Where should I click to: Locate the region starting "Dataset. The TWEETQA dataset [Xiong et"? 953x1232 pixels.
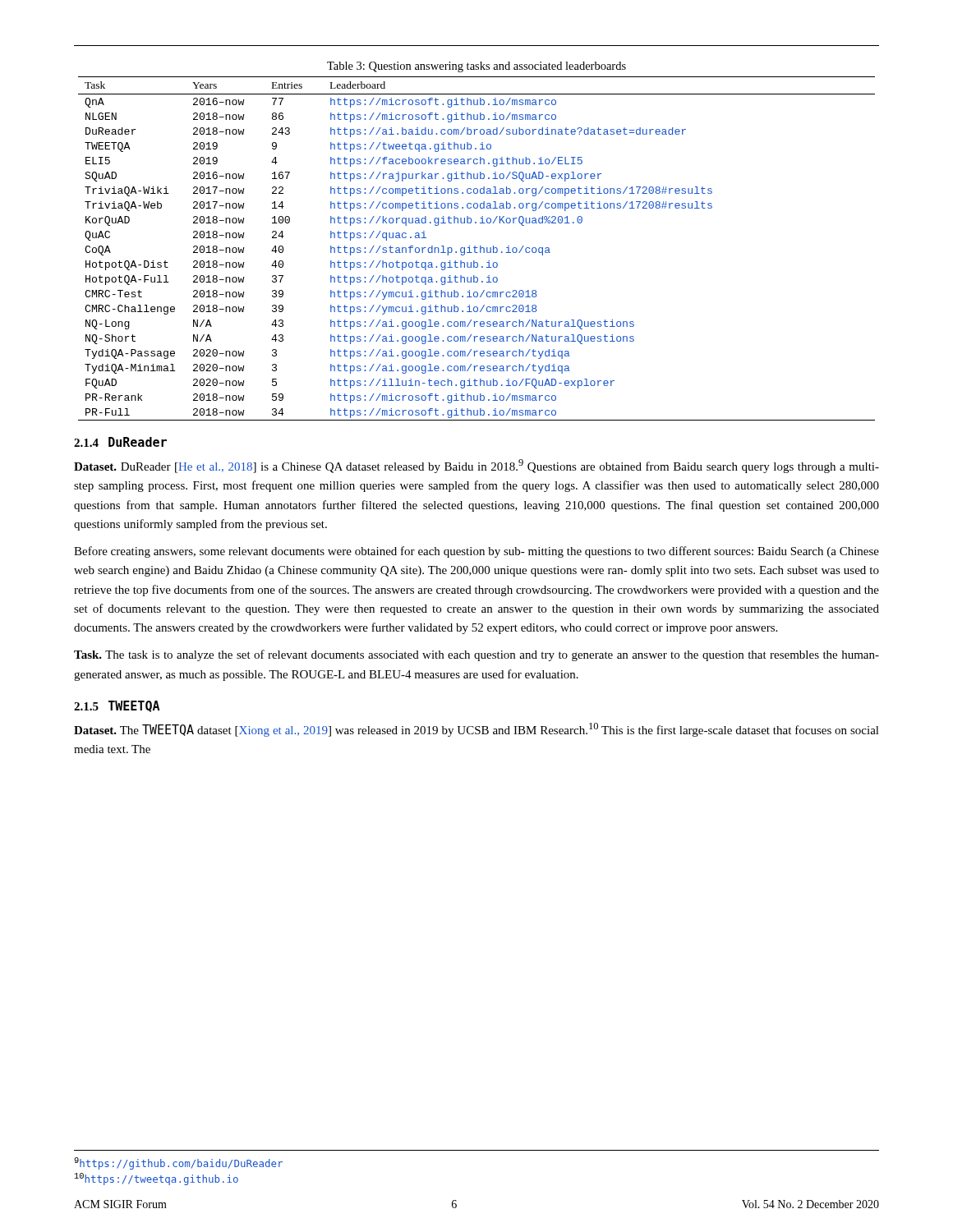(476, 738)
